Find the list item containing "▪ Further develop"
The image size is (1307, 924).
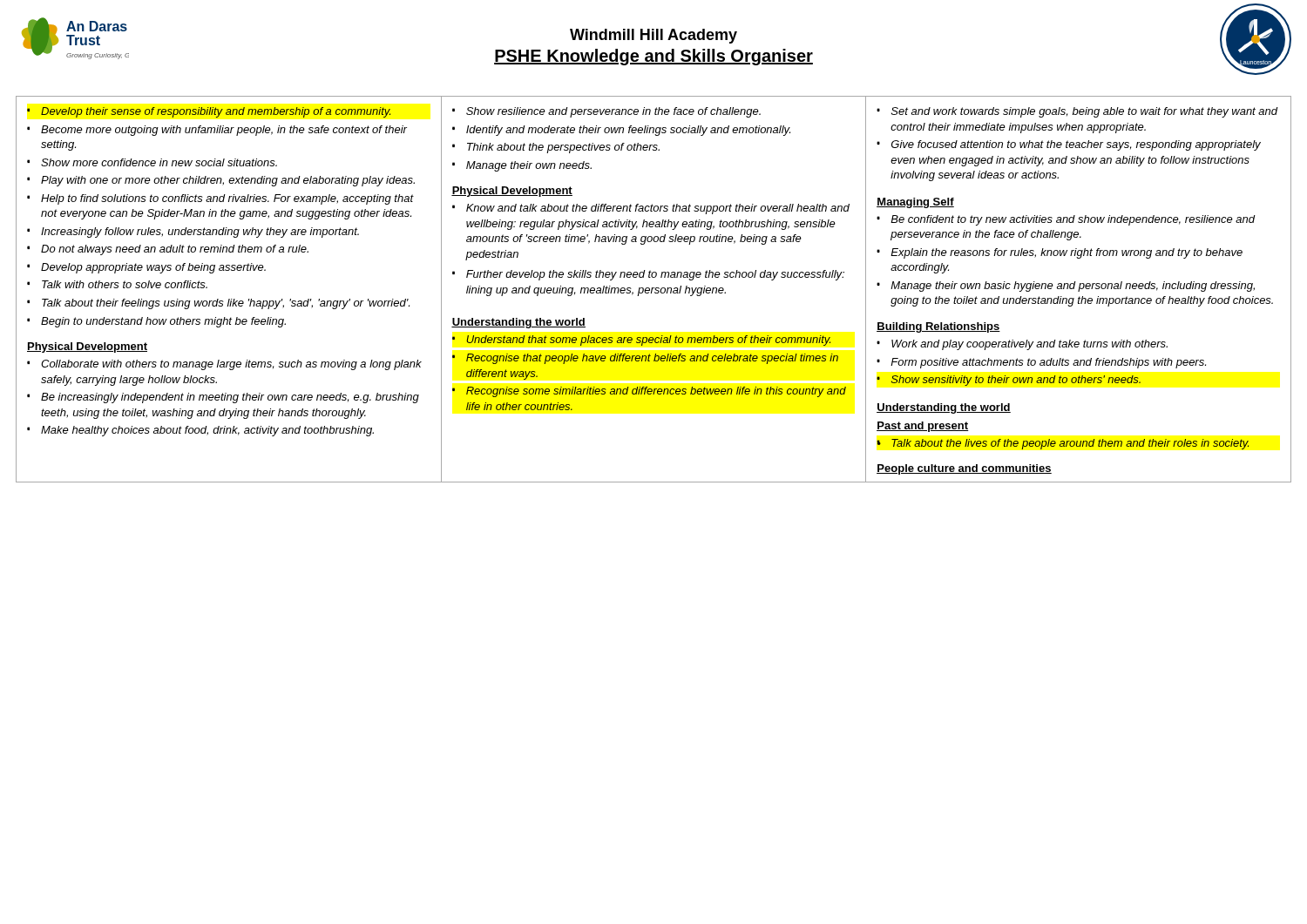click(x=648, y=282)
